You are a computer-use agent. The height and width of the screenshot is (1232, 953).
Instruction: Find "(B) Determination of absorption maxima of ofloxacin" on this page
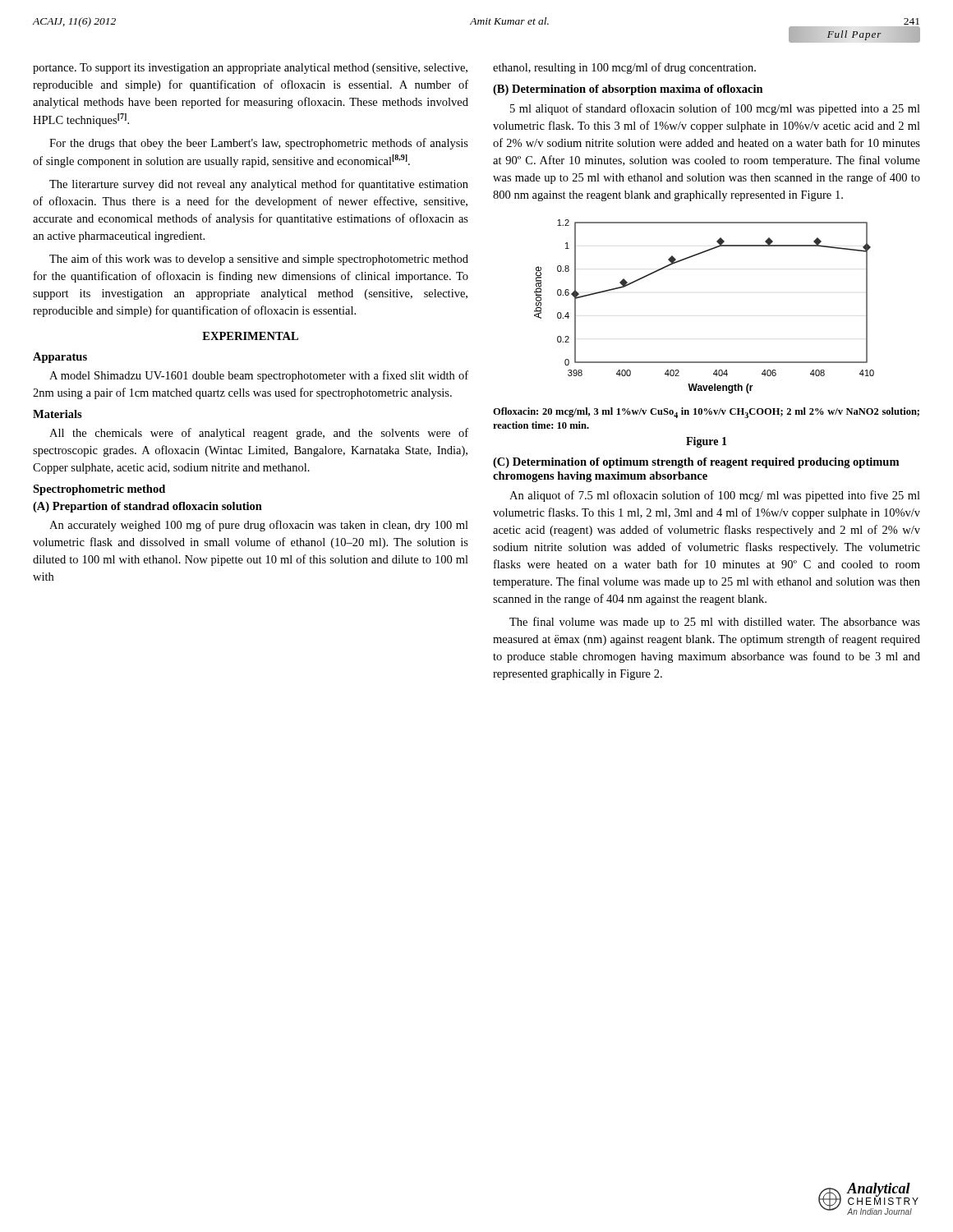628,89
